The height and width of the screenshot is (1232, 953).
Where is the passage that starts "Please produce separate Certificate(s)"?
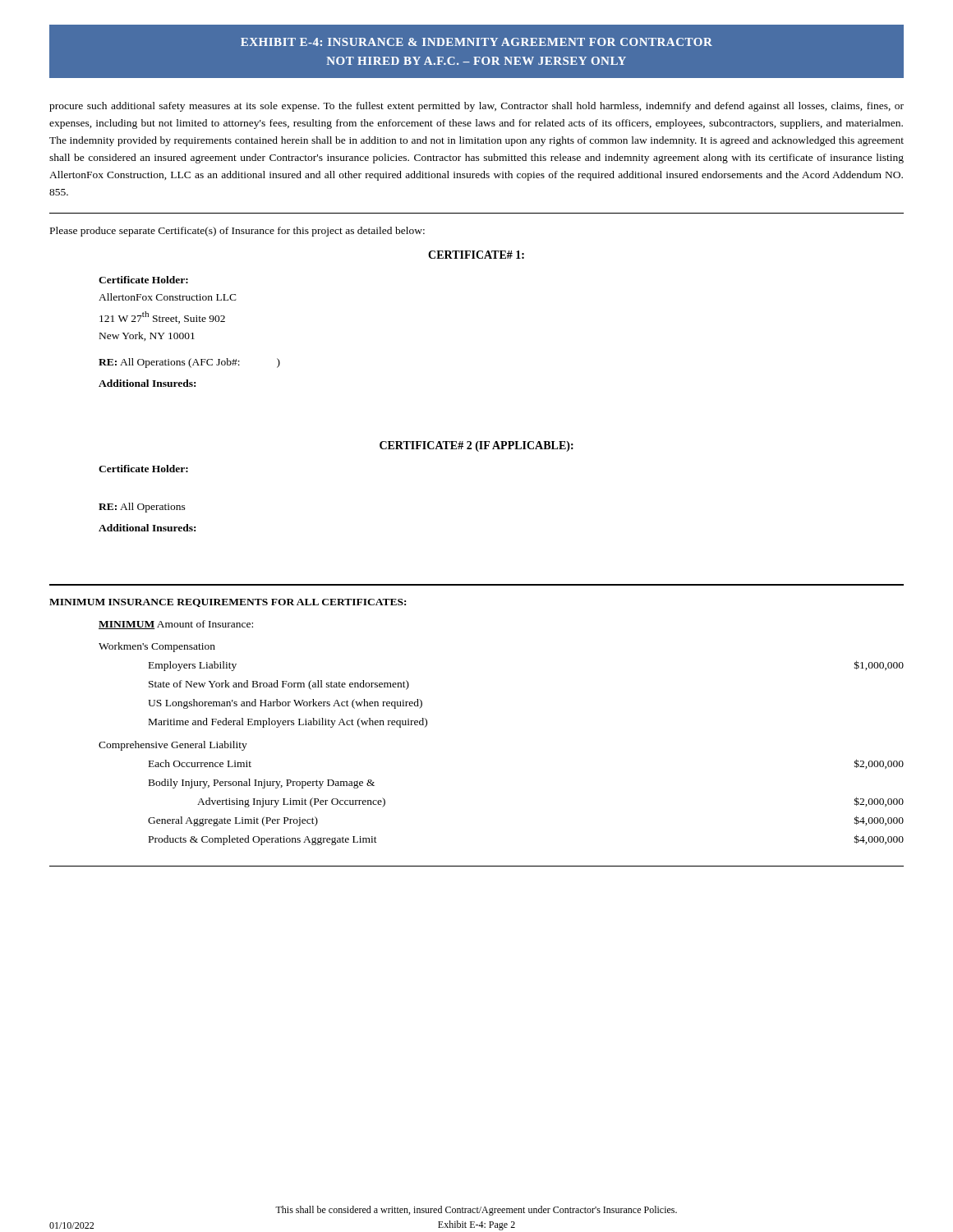pyautogui.click(x=237, y=232)
